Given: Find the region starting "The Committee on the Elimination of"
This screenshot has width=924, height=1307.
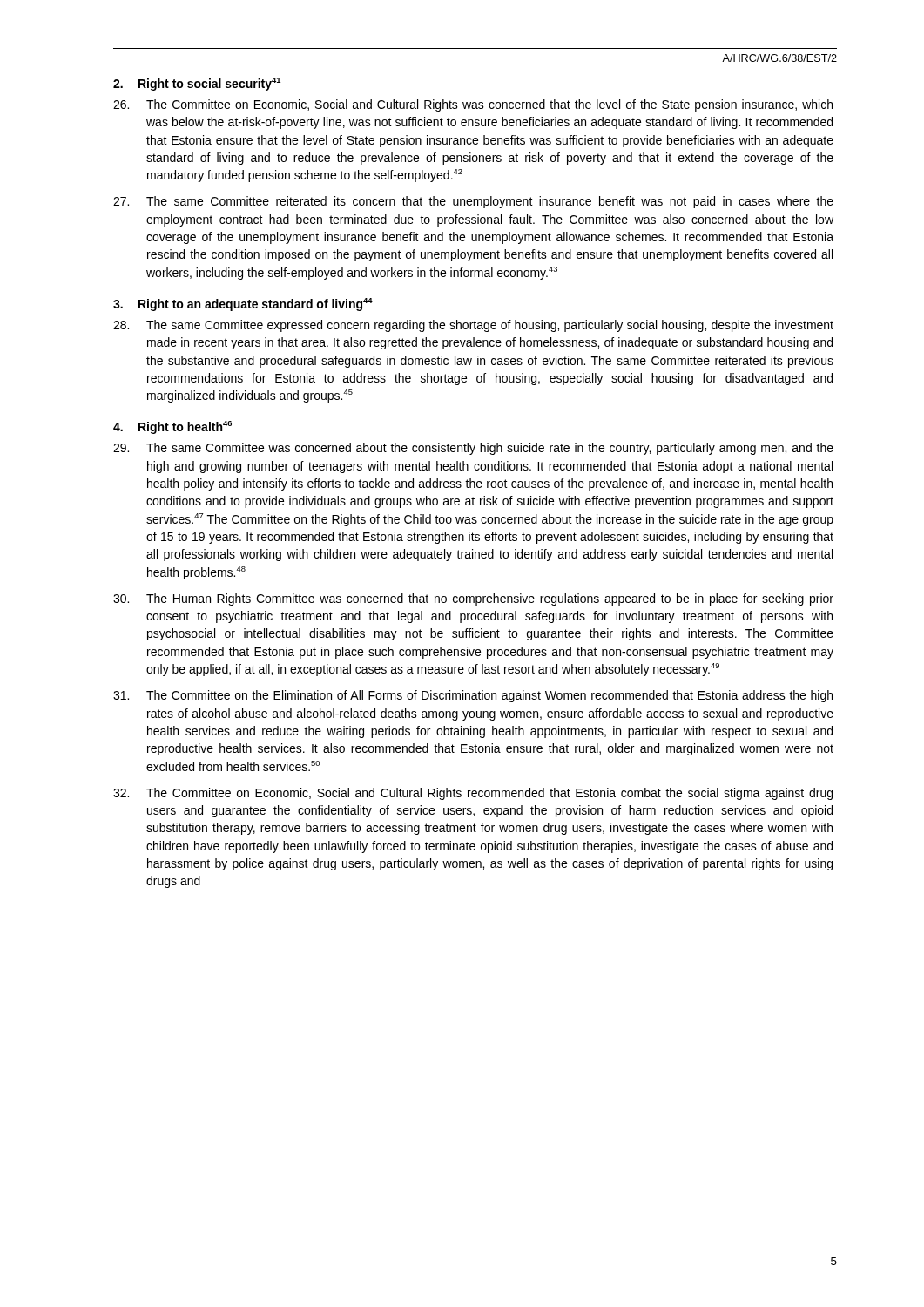Looking at the screenshot, I should click(x=473, y=731).
